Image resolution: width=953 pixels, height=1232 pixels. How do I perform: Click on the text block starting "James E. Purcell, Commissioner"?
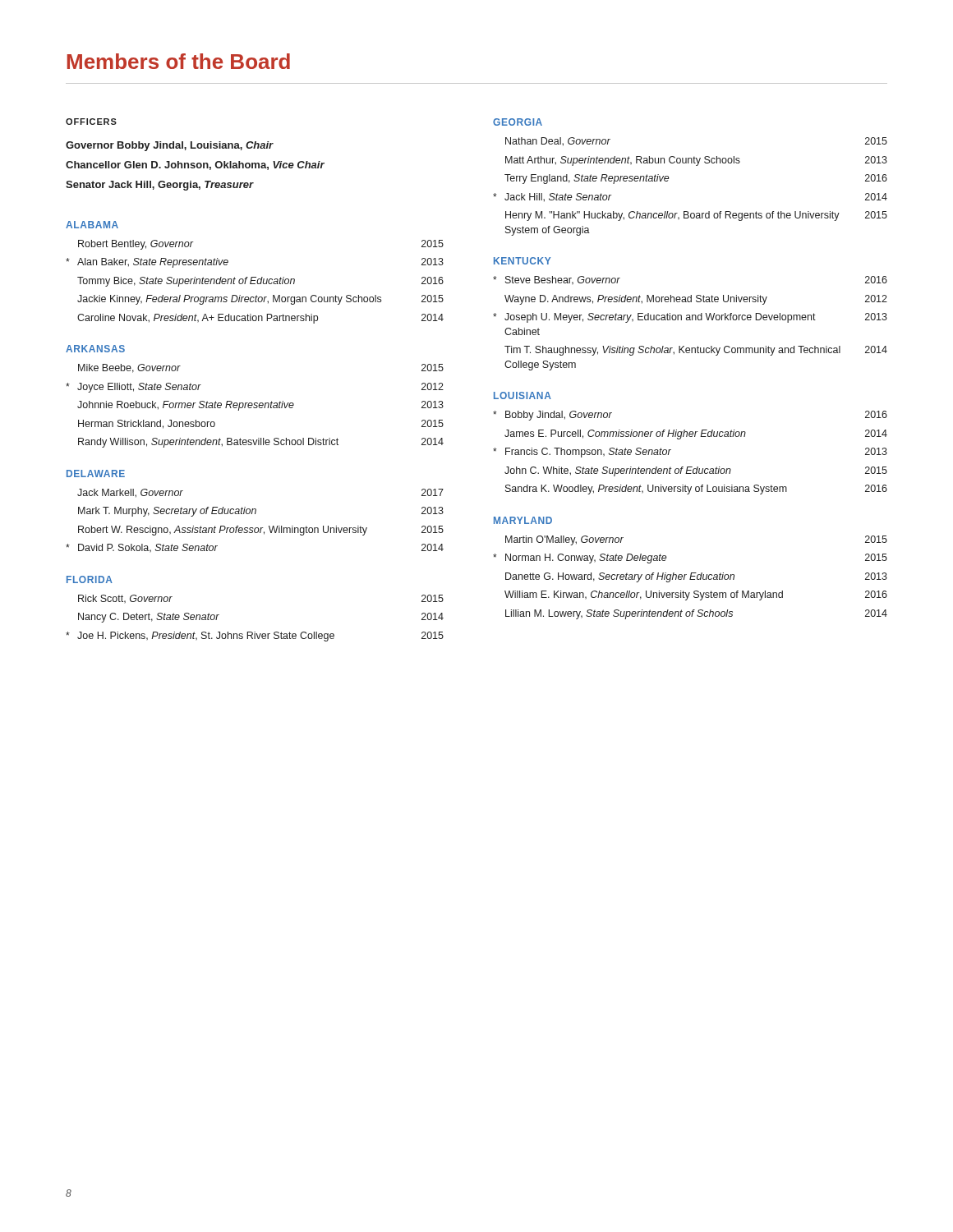tap(696, 434)
